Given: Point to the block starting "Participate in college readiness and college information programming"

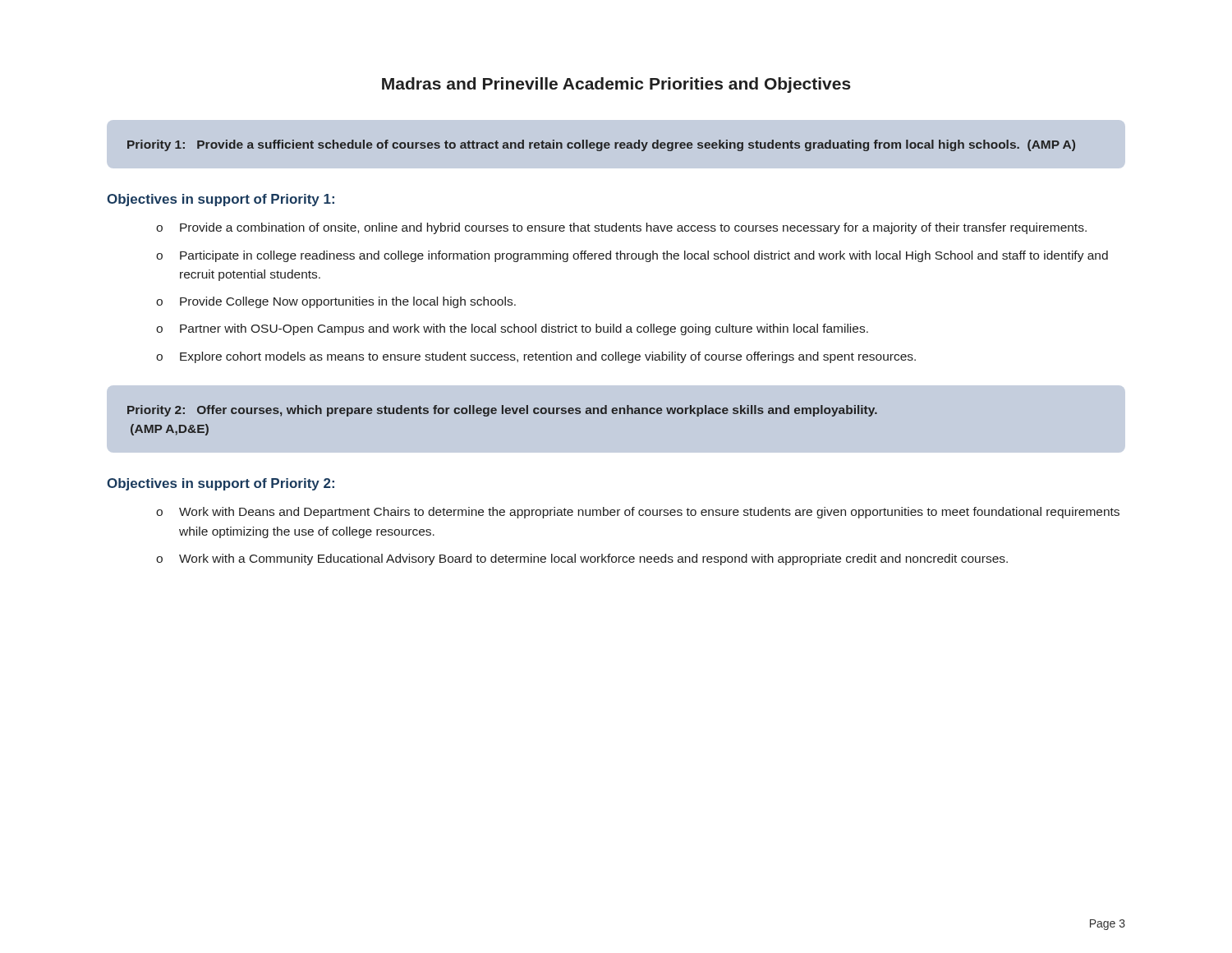Looking at the screenshot, I should click(x=644, y=264).
